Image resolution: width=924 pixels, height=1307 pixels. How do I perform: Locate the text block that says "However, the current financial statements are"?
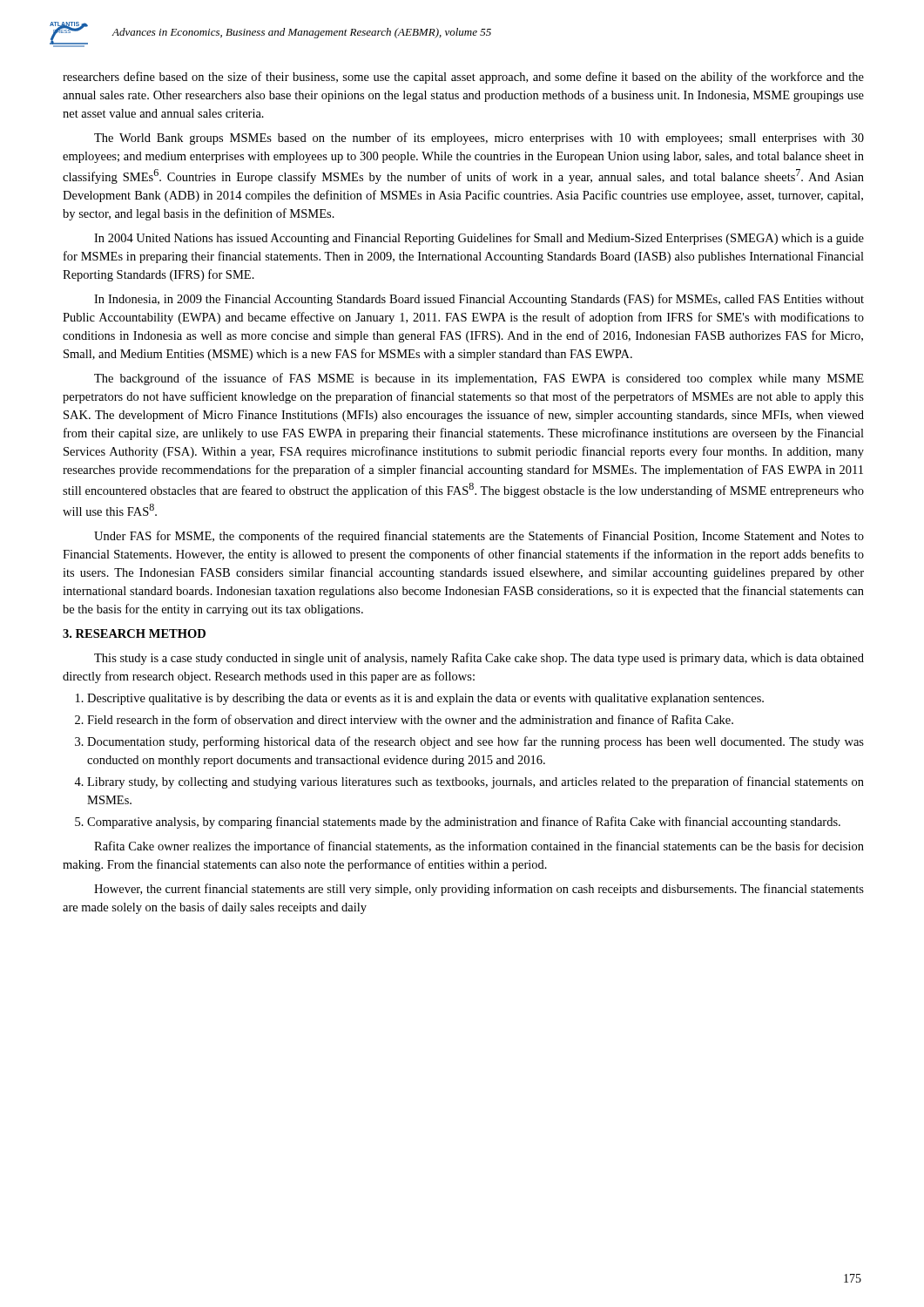tap(463, 898)
